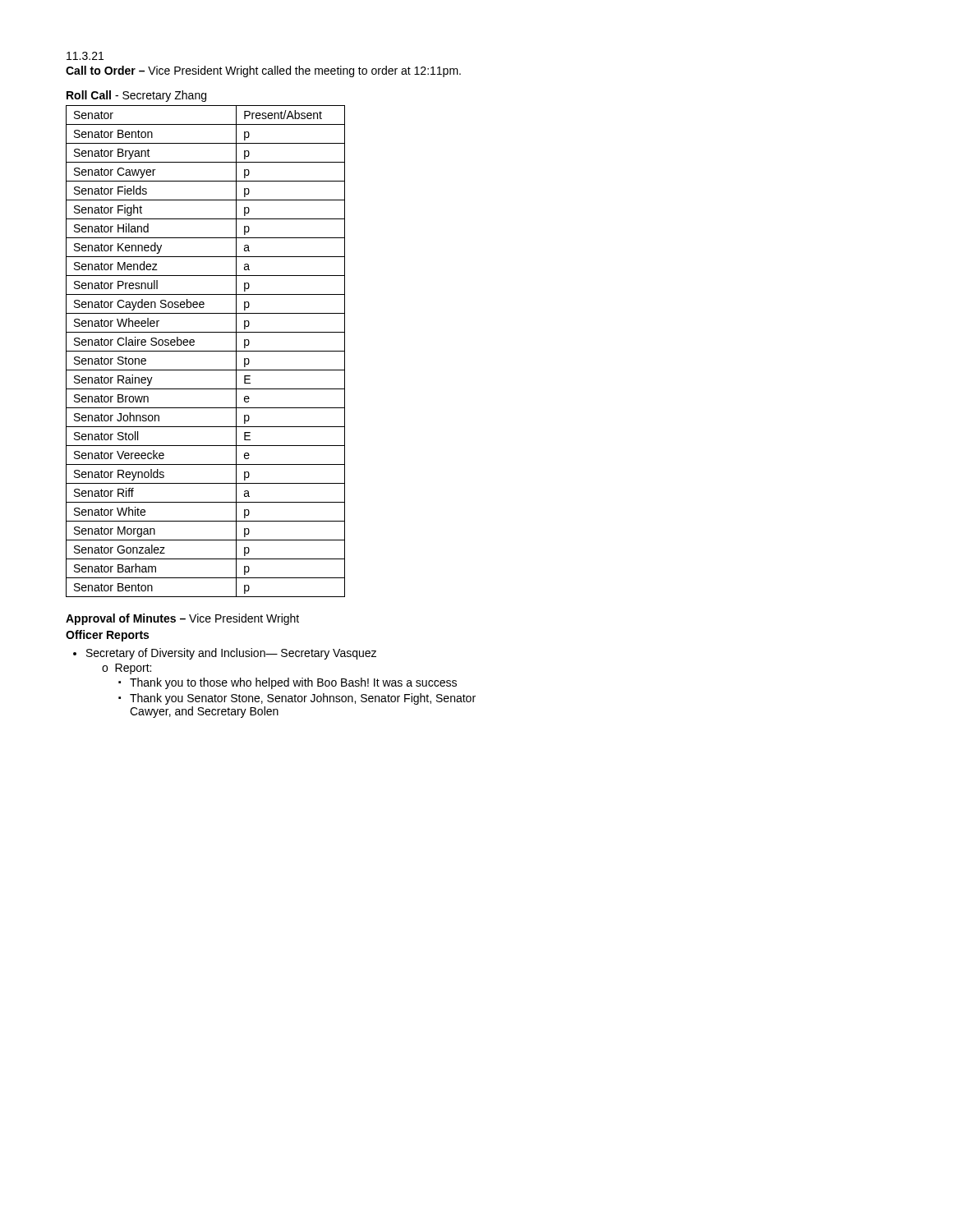Select the text block starting "Officer Reports"
The height and width of the screenshot is (1232, 953).
[x=108, y=635]
